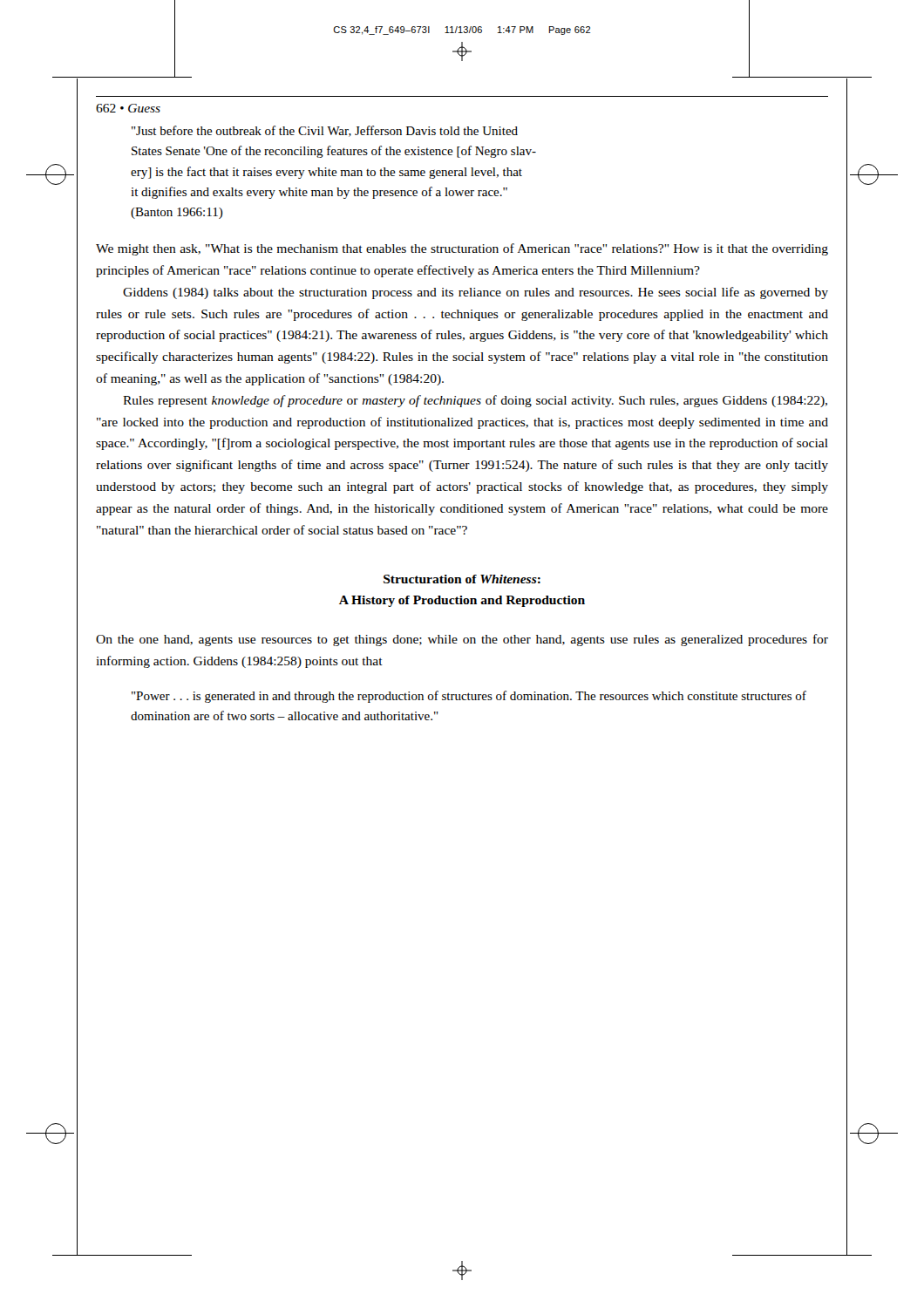
Task: Point to the block beginning "We might then ask, "What is the mechanism"
Action: [x=462, y=390]
